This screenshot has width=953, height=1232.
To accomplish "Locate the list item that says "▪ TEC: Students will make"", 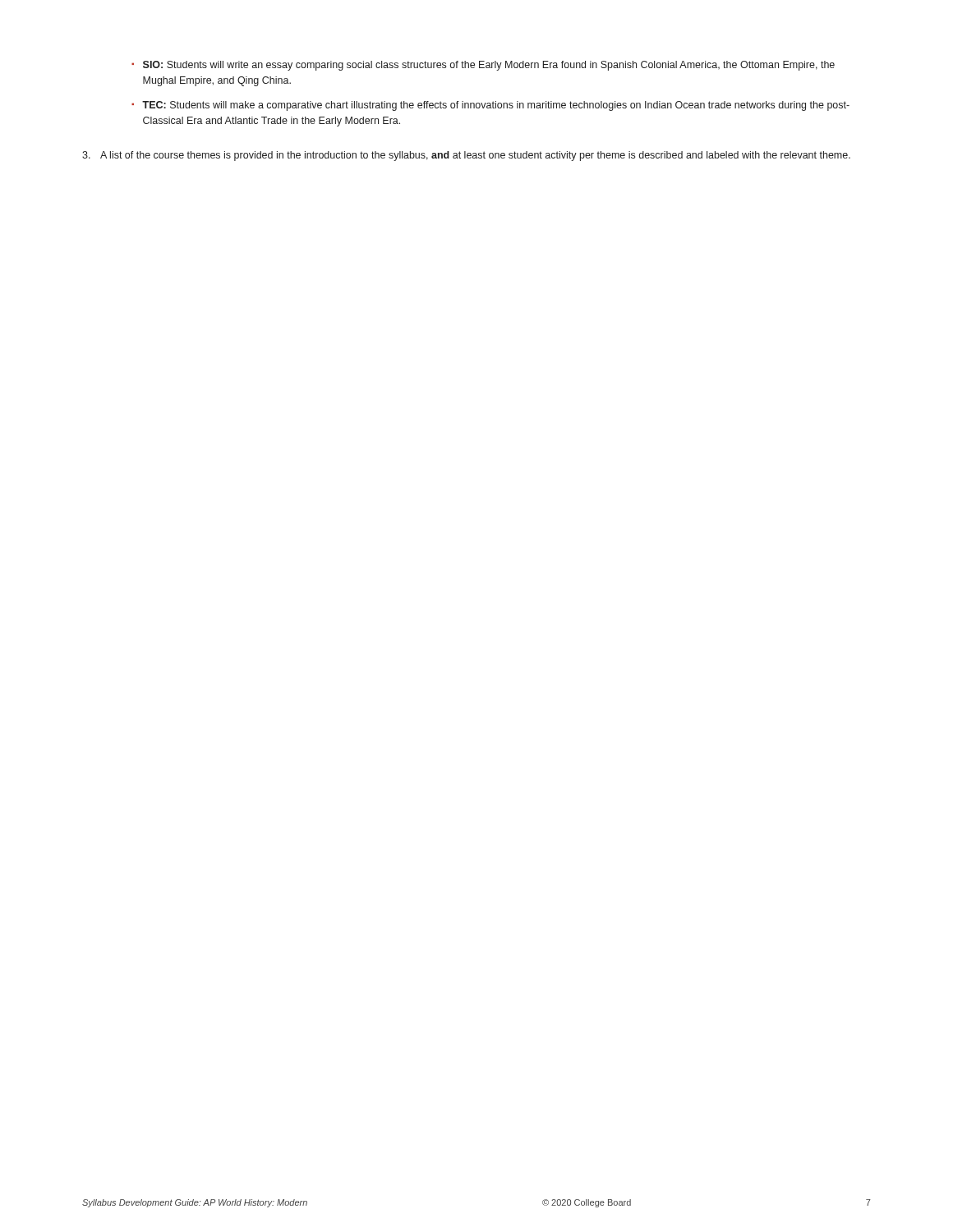I will click(501, 113).
